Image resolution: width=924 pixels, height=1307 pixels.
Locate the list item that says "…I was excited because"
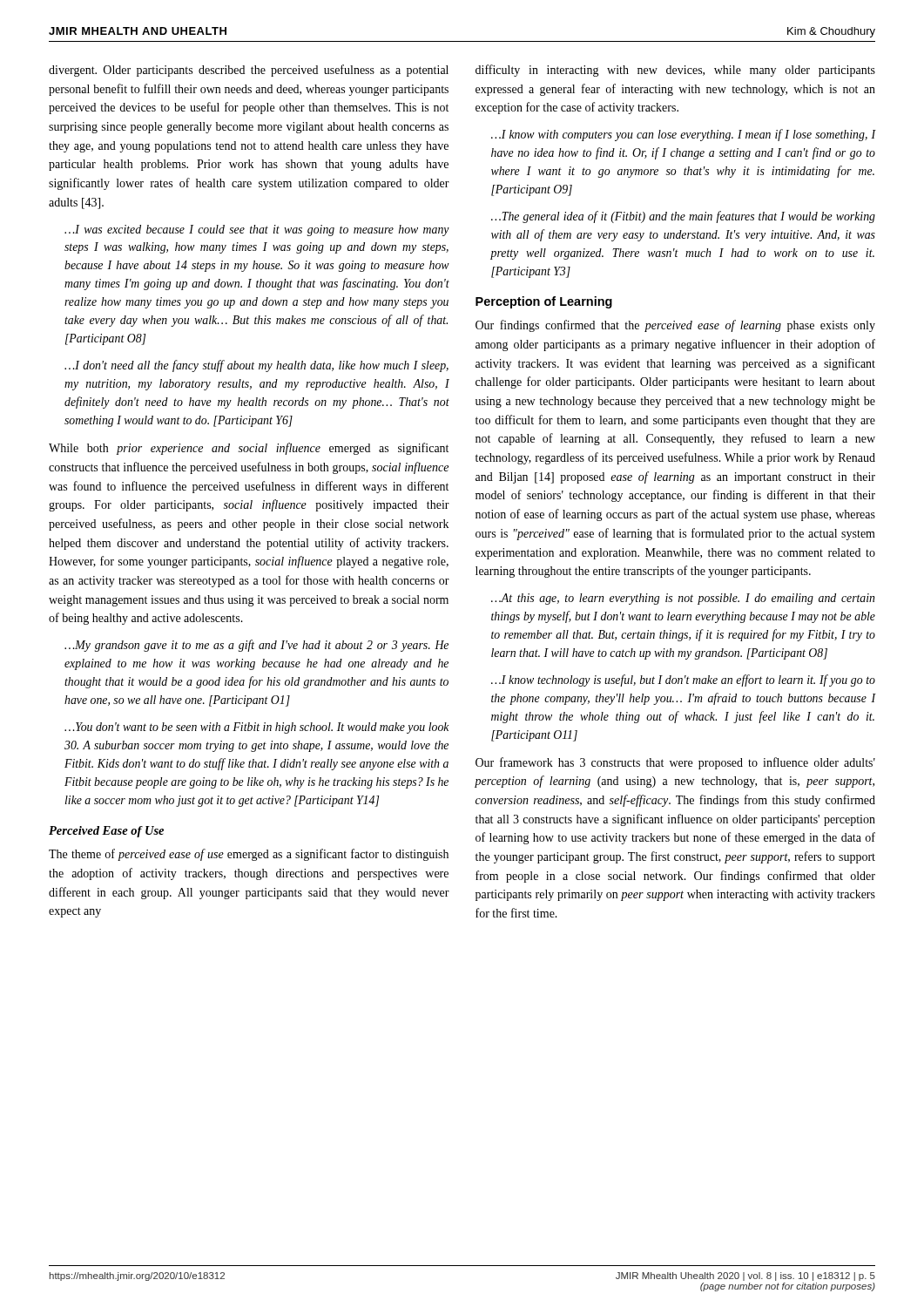pyautogui.click(x=257, y=285)
